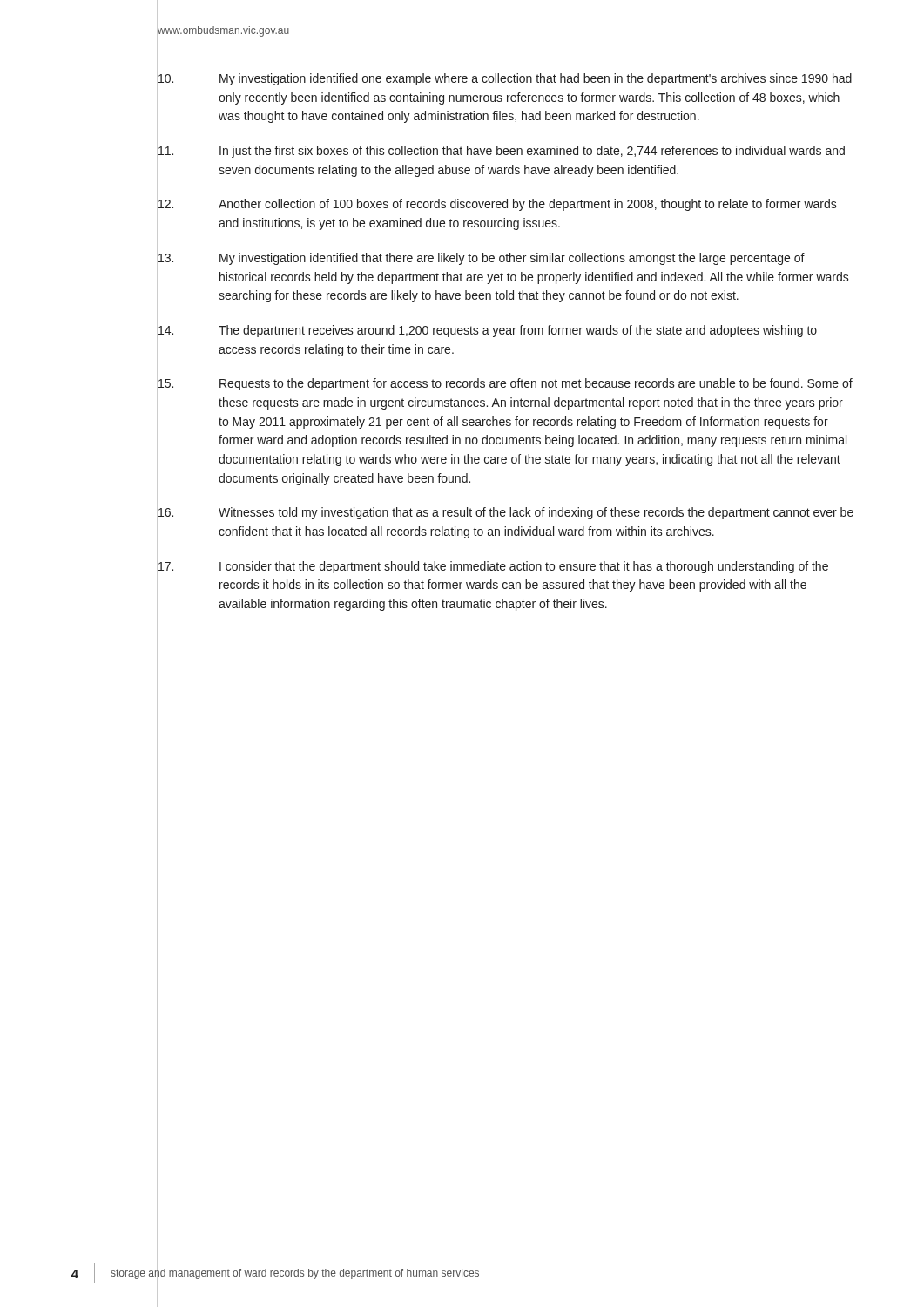Image resolution: width=924 pixels, height=1307 pixels.
Task: Click on the list item that reads "15. Requests to"
Action: 506,432
